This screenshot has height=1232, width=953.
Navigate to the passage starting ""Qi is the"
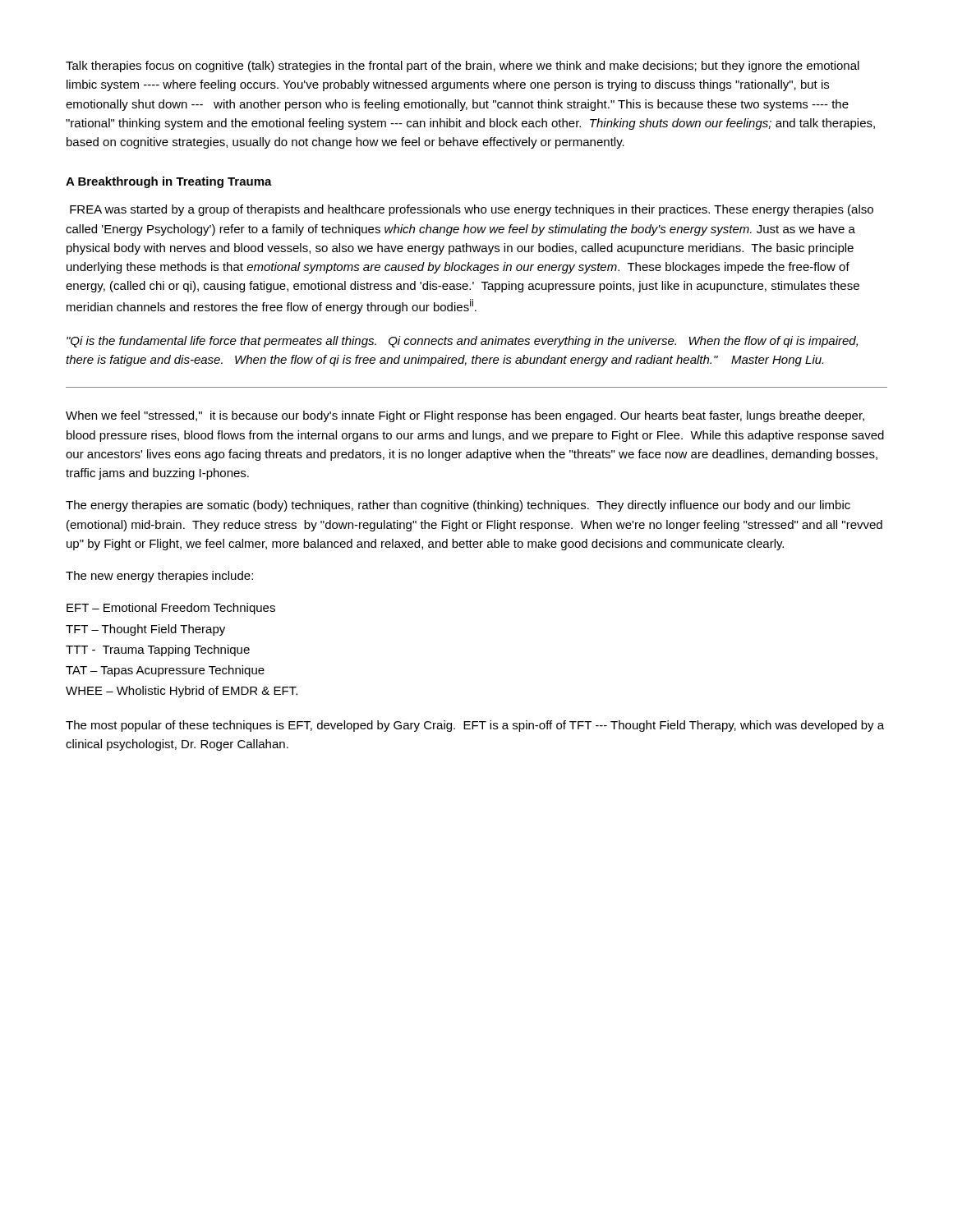(x=462, y=350)
